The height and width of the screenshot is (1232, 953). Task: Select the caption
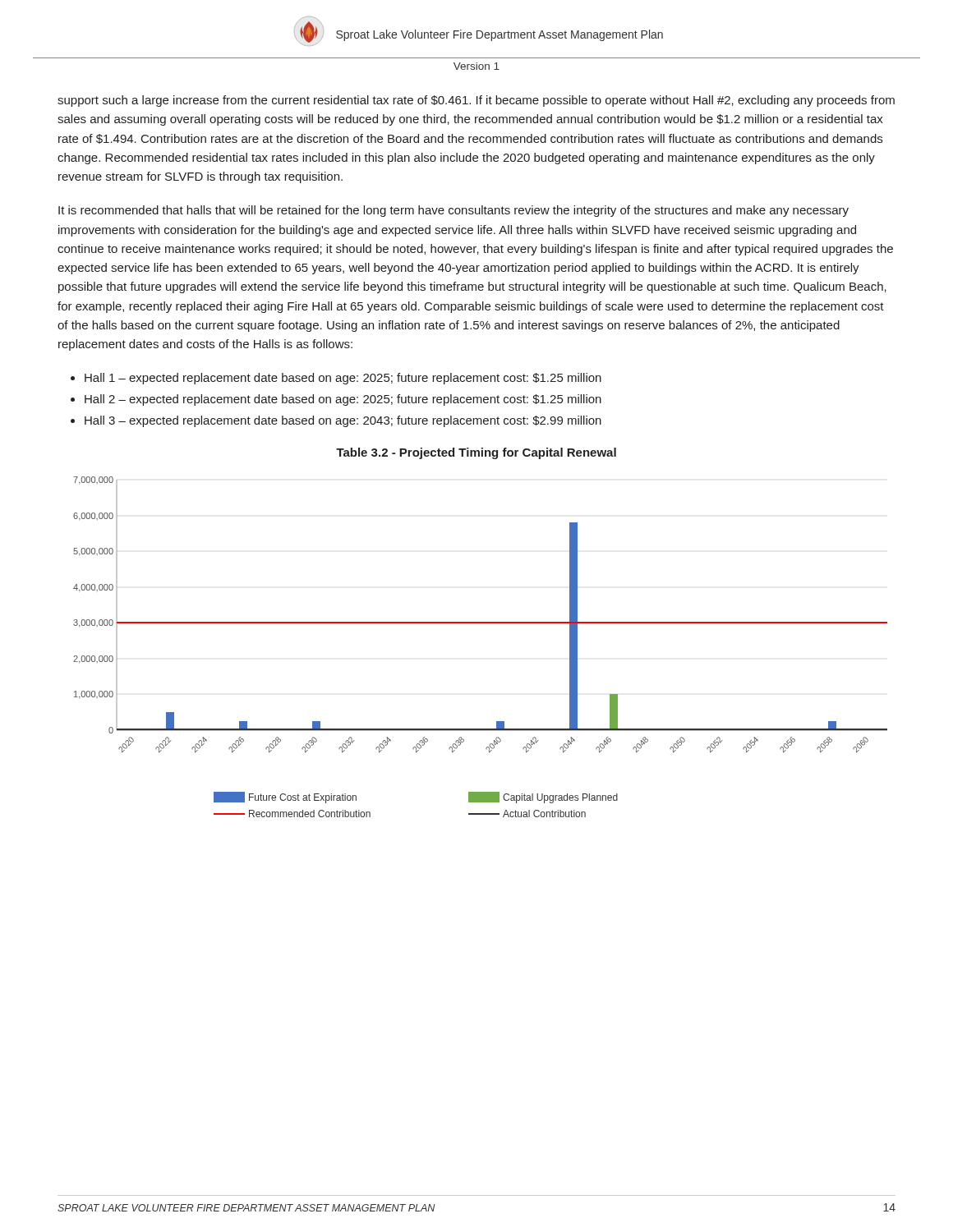point(476,452)
